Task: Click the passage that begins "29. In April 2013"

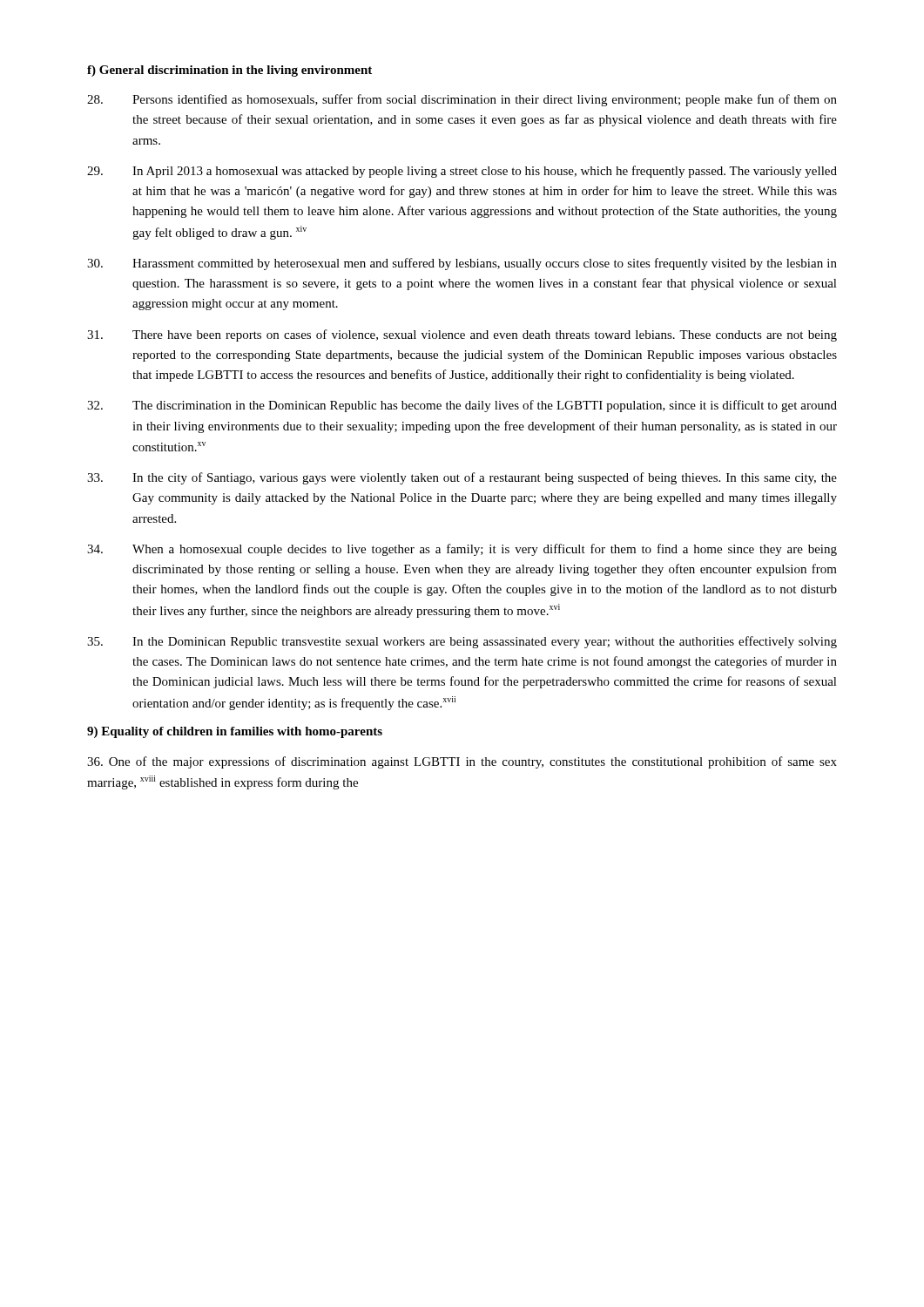Action: (x=462, y=202)
